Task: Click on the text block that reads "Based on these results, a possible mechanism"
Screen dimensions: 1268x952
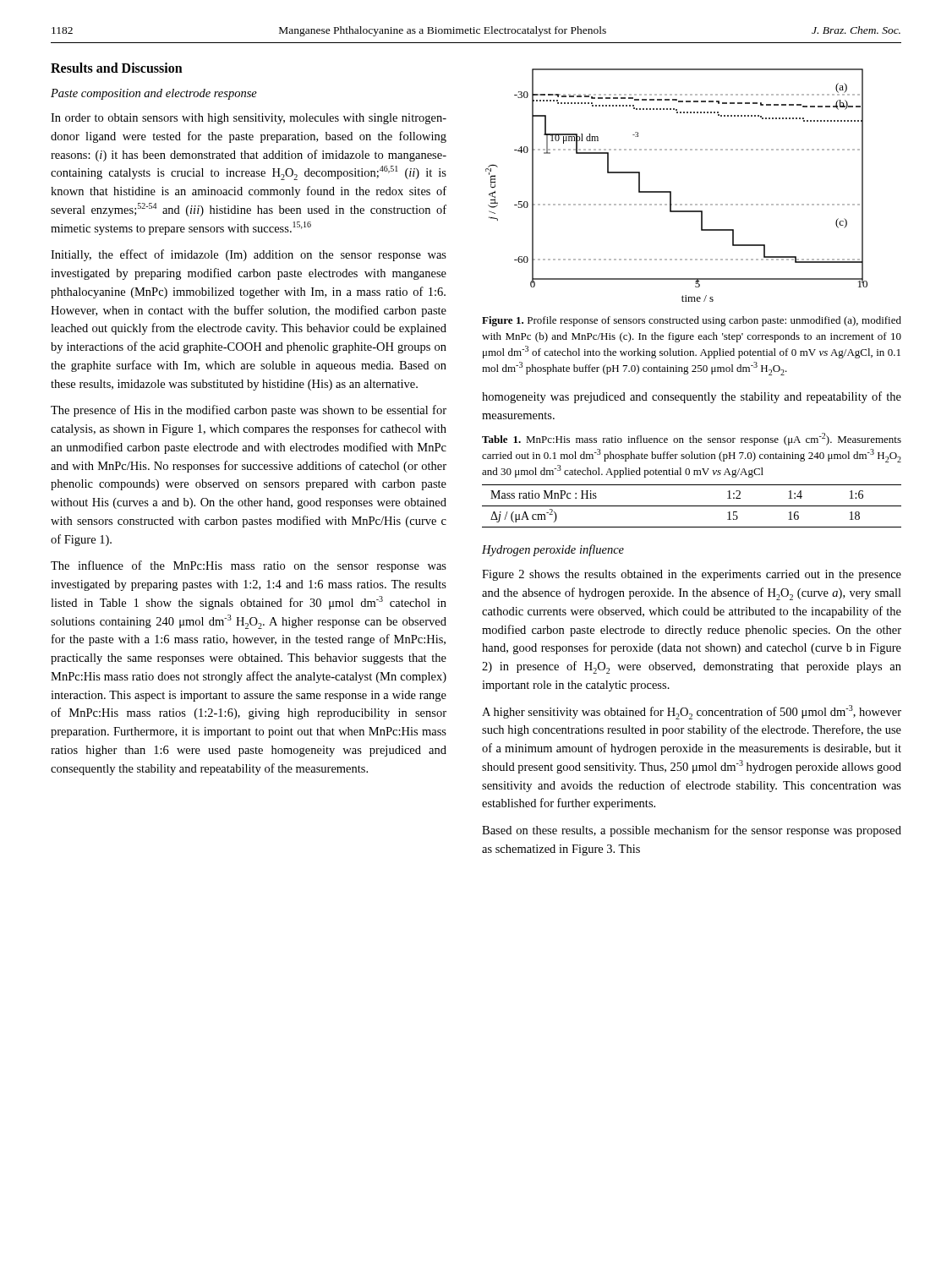Action: coord(692,840)
